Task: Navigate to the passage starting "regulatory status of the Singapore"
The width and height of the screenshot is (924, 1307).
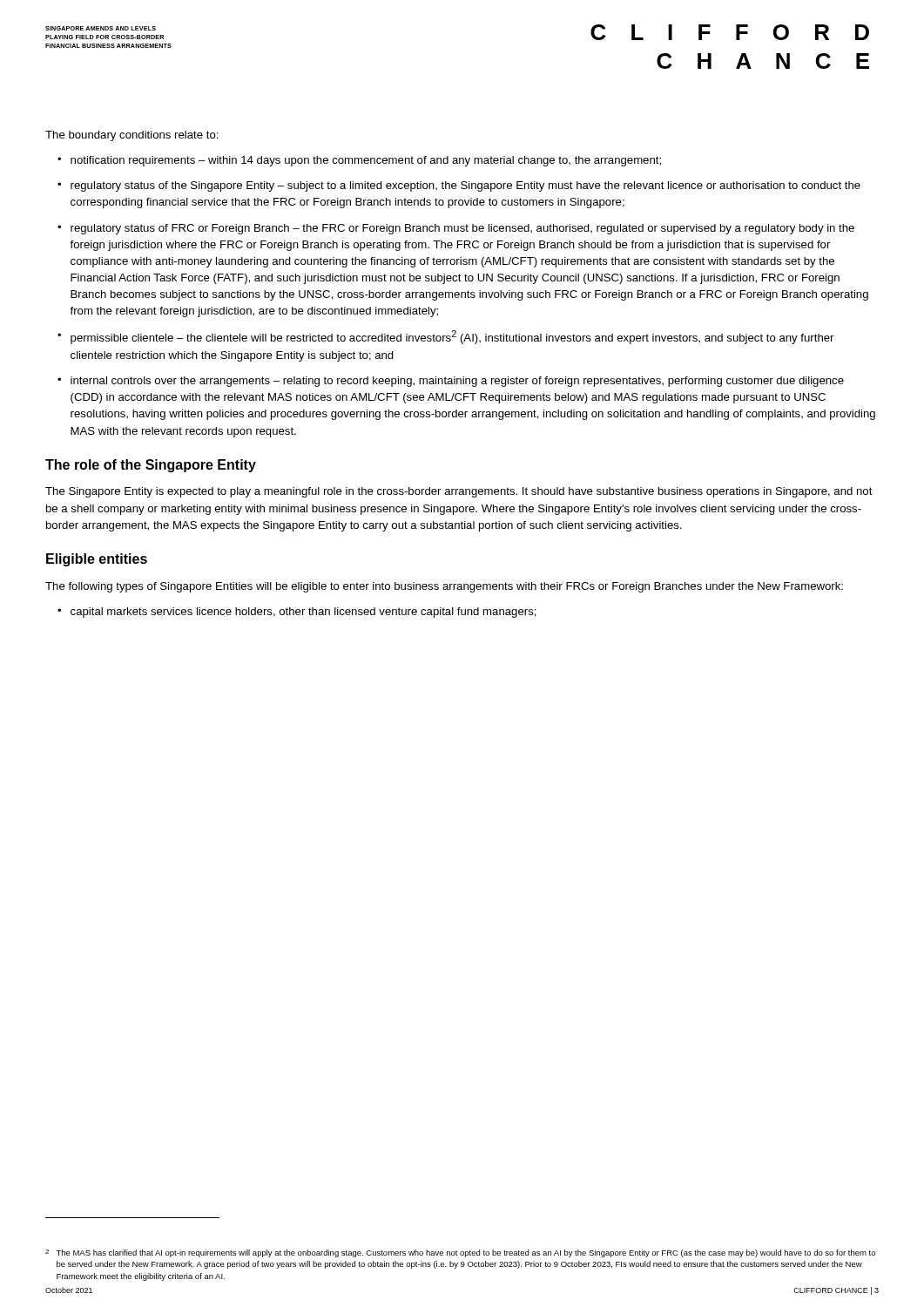Action: (x=474, y=194)
